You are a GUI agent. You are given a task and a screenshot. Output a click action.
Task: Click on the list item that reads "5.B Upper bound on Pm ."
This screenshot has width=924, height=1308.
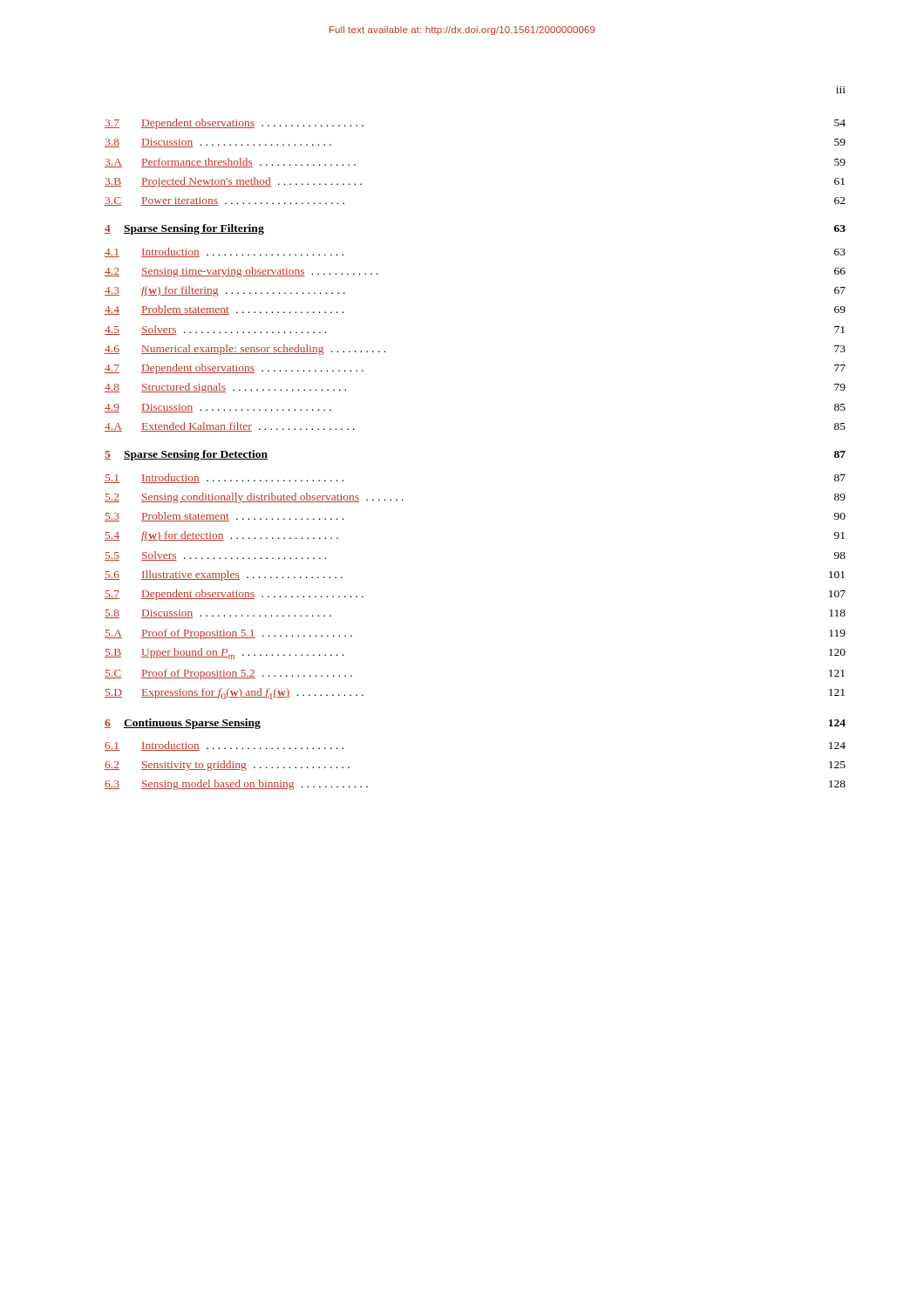click(x=196, y=654)
